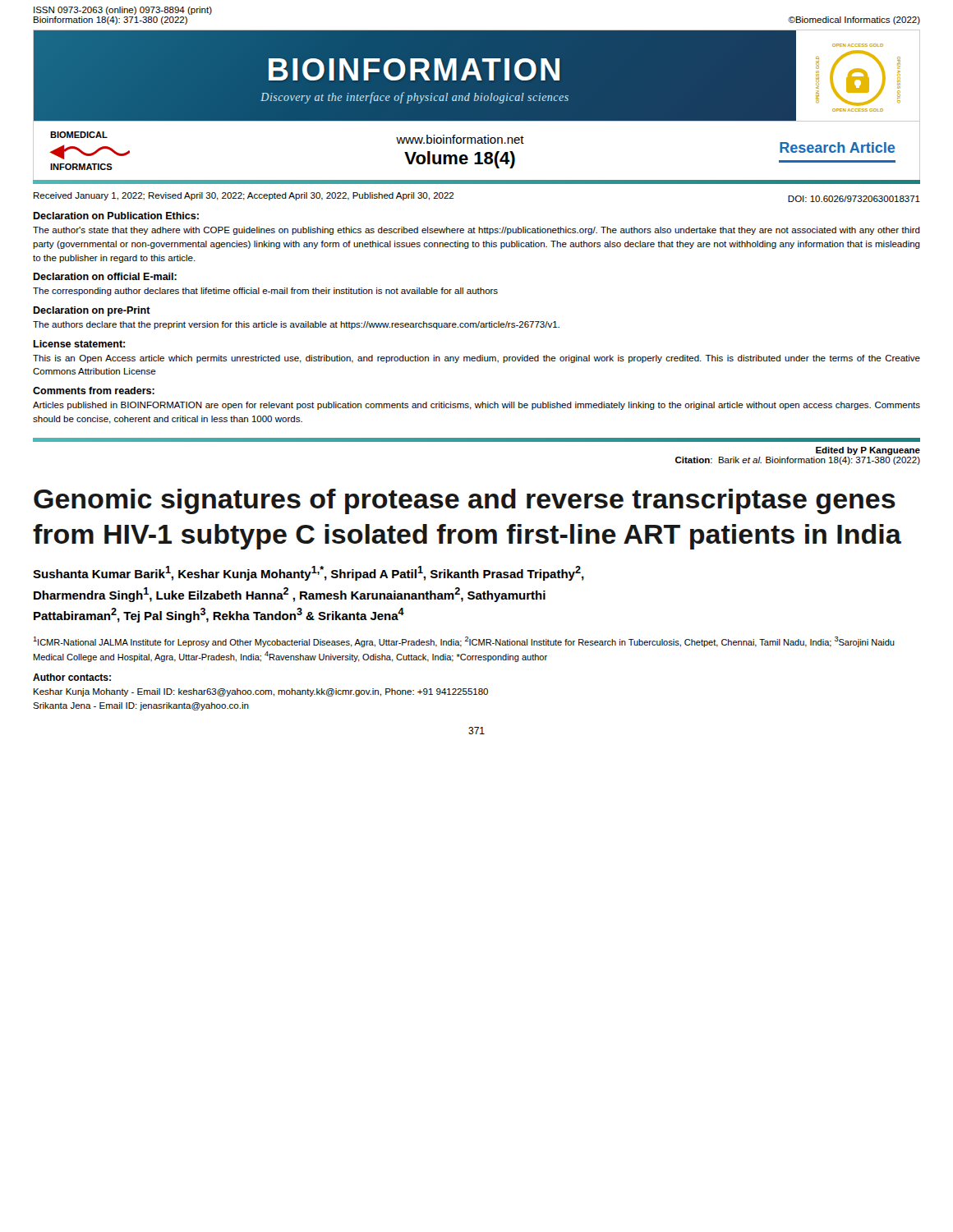Click on the region starting "Author contacts:"

pos(72,678)
